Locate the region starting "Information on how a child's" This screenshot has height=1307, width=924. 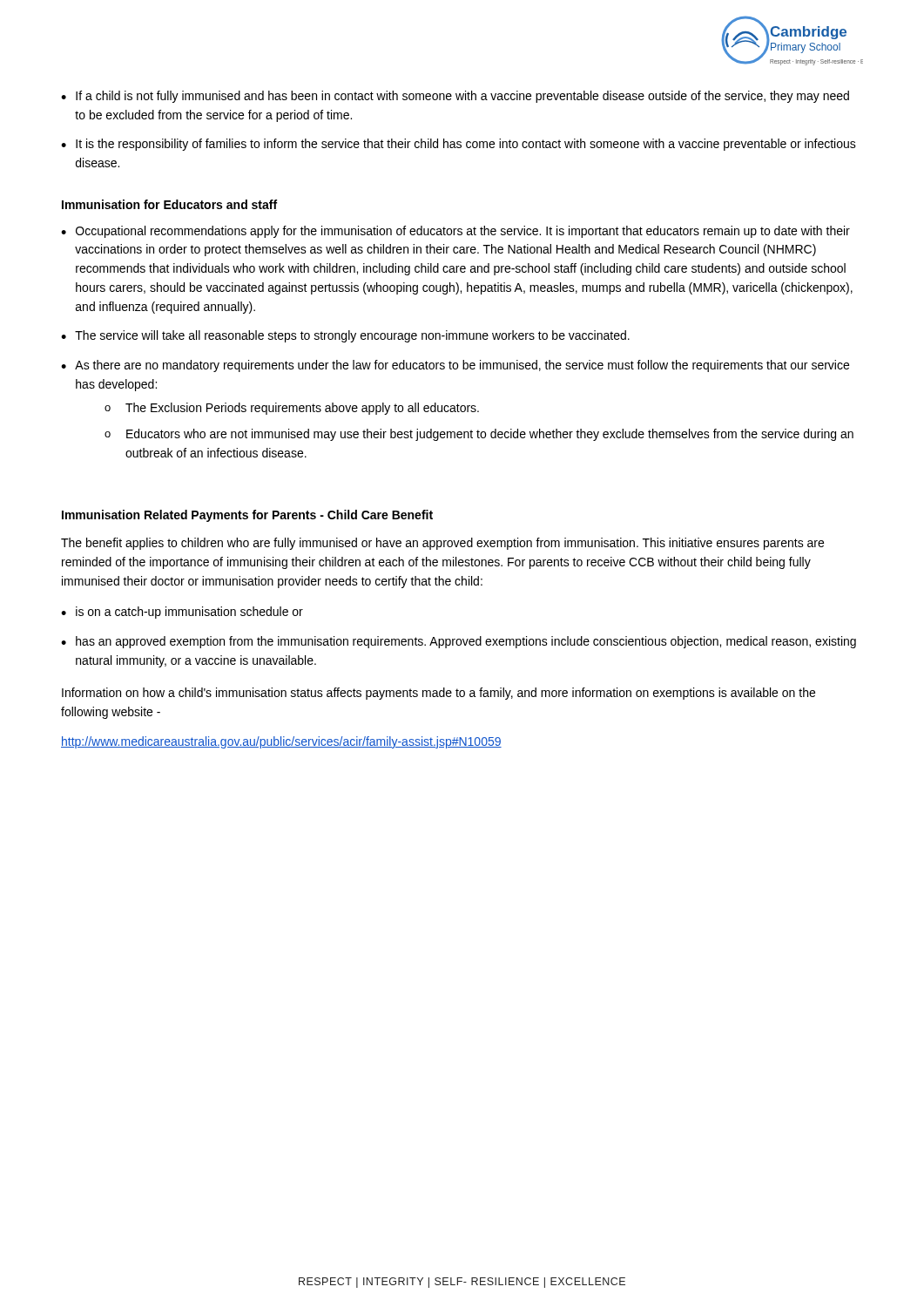pos(438,703)
